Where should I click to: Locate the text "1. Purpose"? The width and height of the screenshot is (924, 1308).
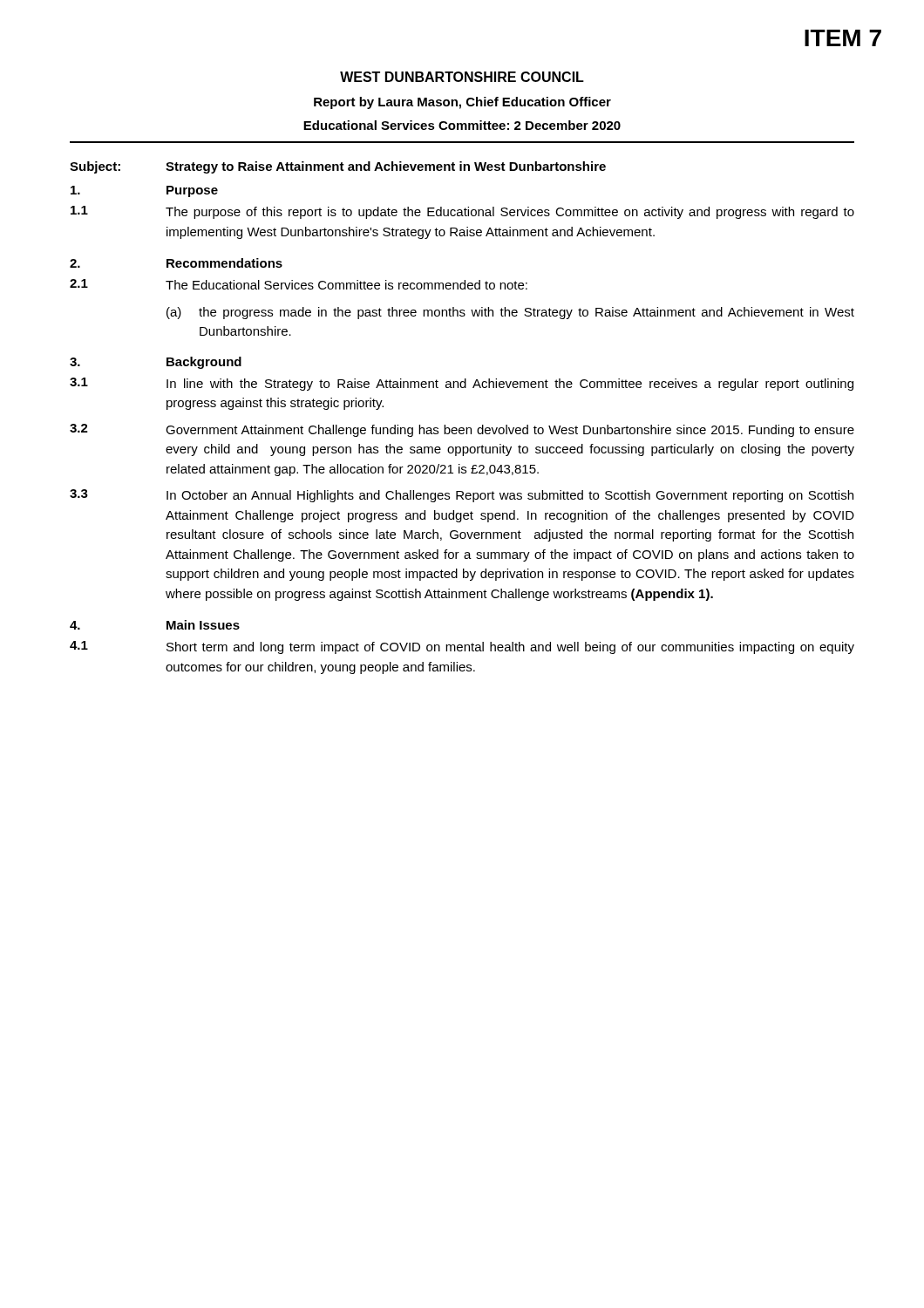point(74,191)
